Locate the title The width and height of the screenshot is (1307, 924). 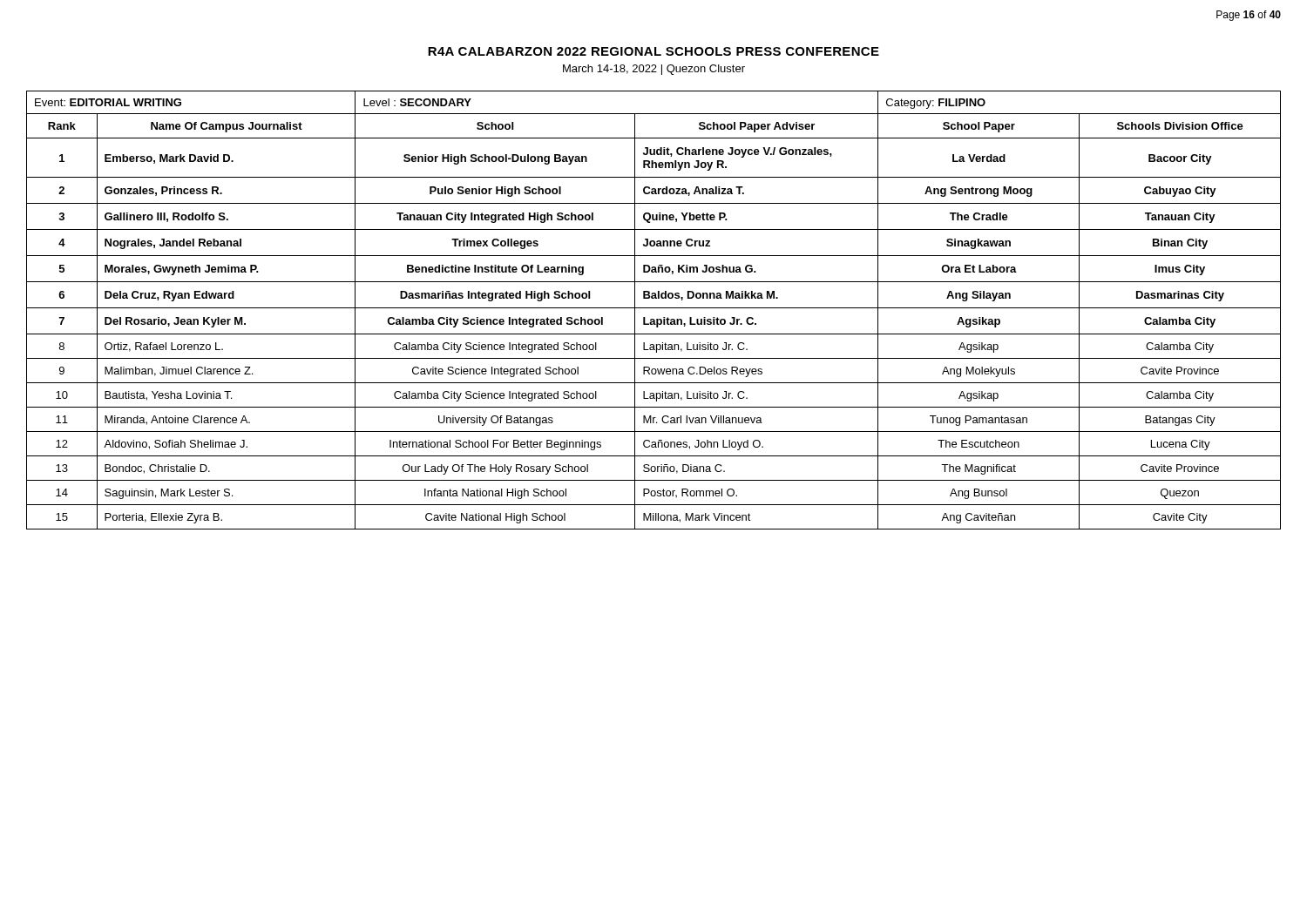654,51
